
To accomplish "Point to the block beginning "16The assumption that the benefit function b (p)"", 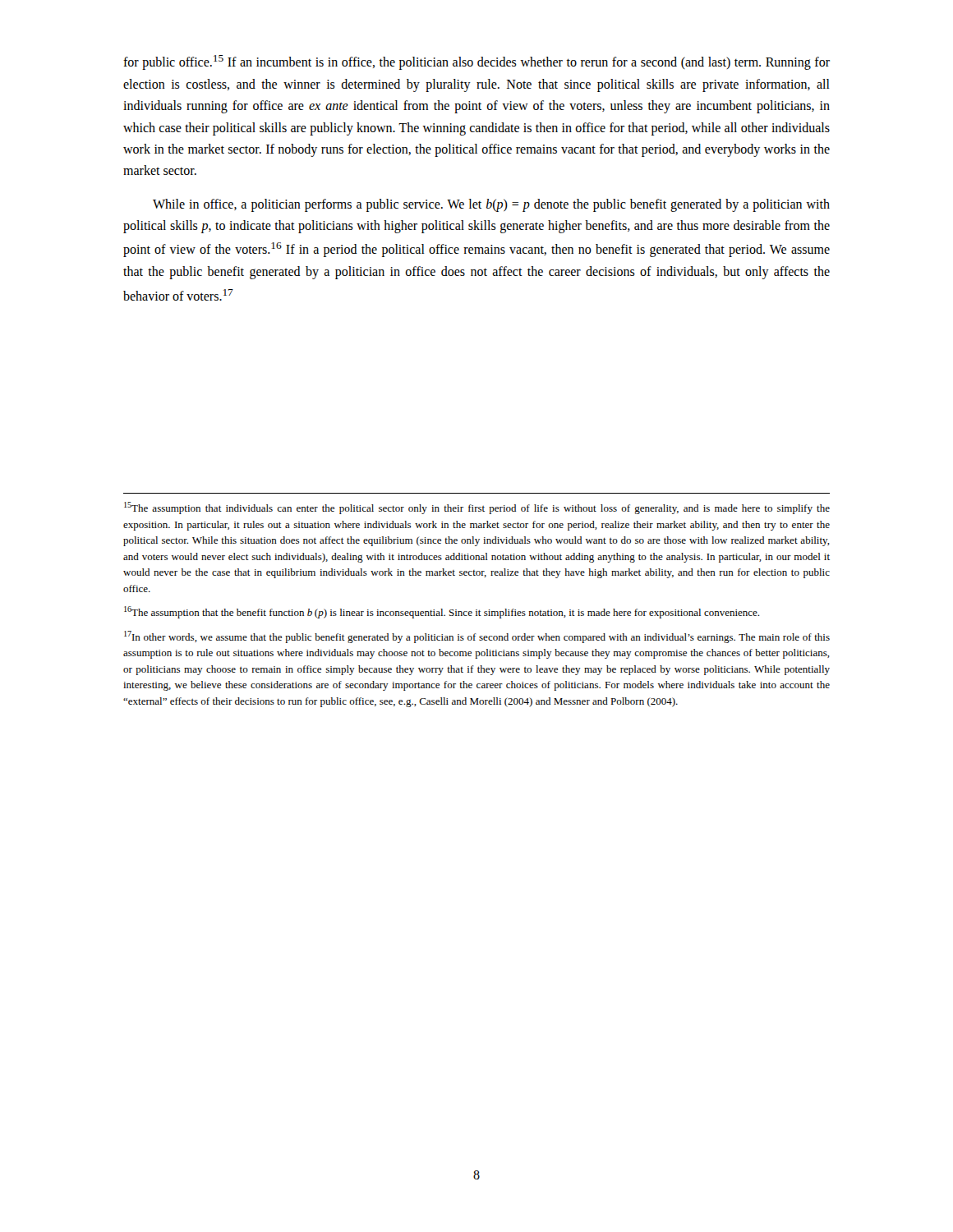I will click(x=442, y=612).
